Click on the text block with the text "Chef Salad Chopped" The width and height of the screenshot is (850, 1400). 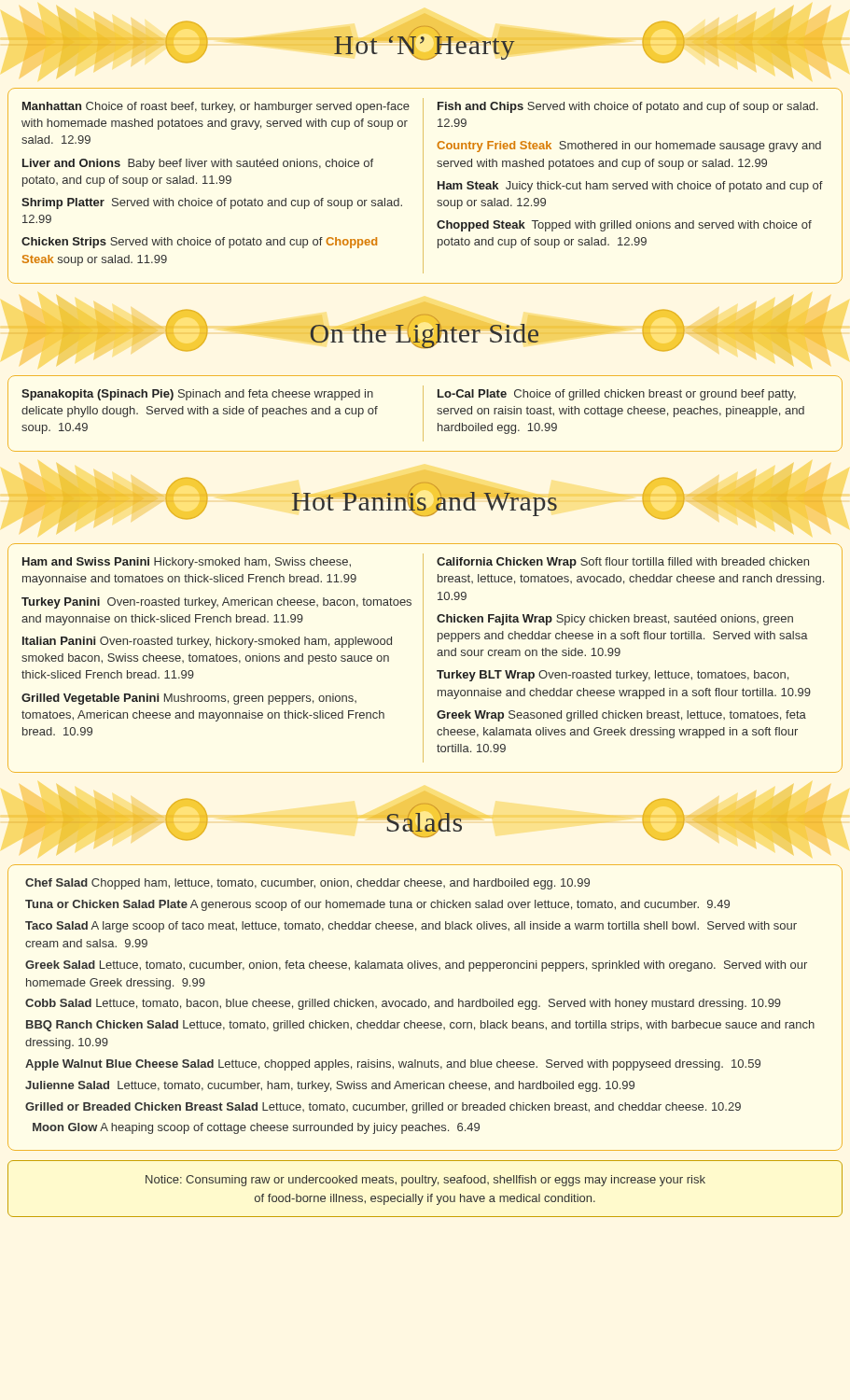[x=425, y=1006]
